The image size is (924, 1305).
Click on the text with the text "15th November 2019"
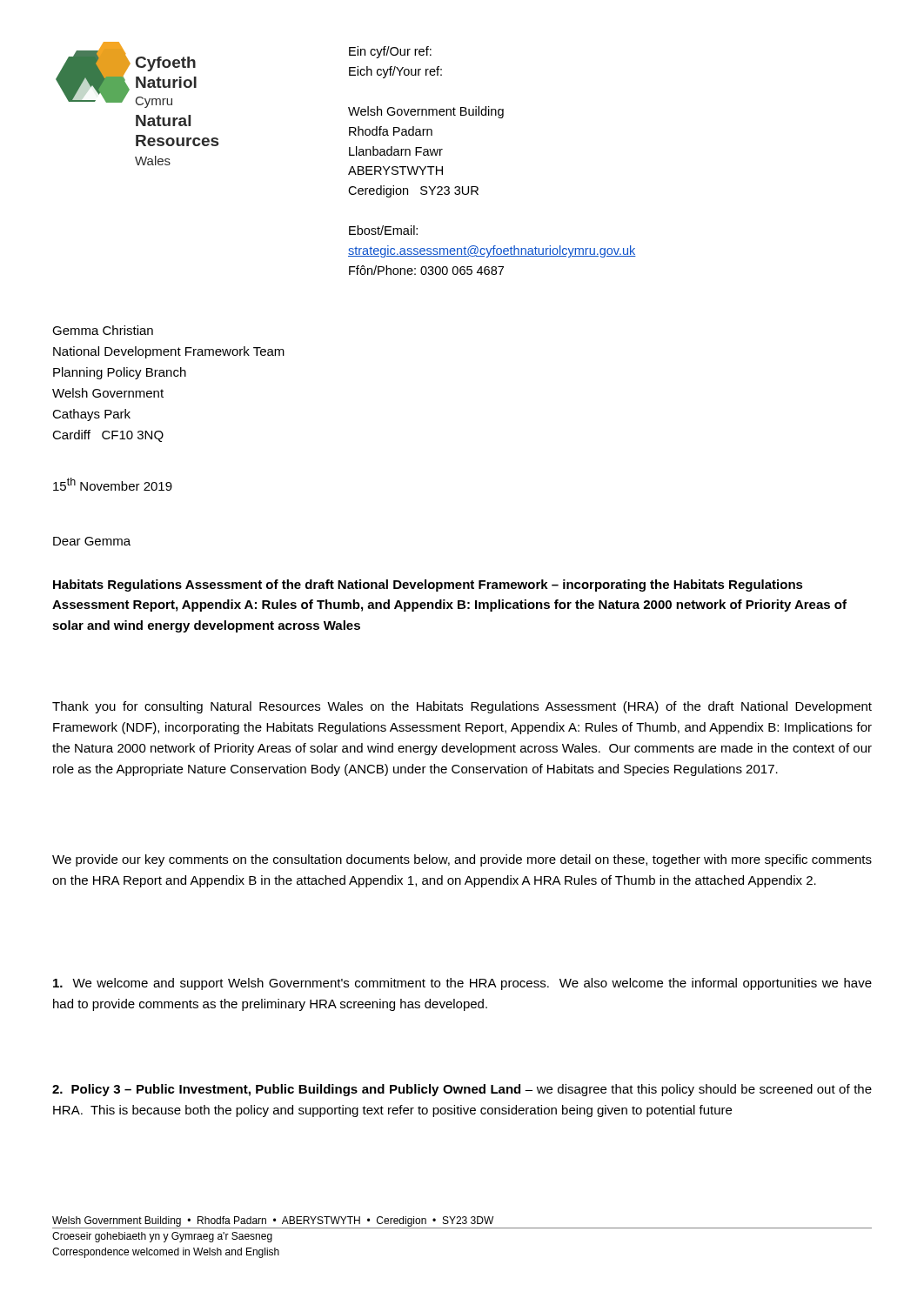click(x=112, y=485)
